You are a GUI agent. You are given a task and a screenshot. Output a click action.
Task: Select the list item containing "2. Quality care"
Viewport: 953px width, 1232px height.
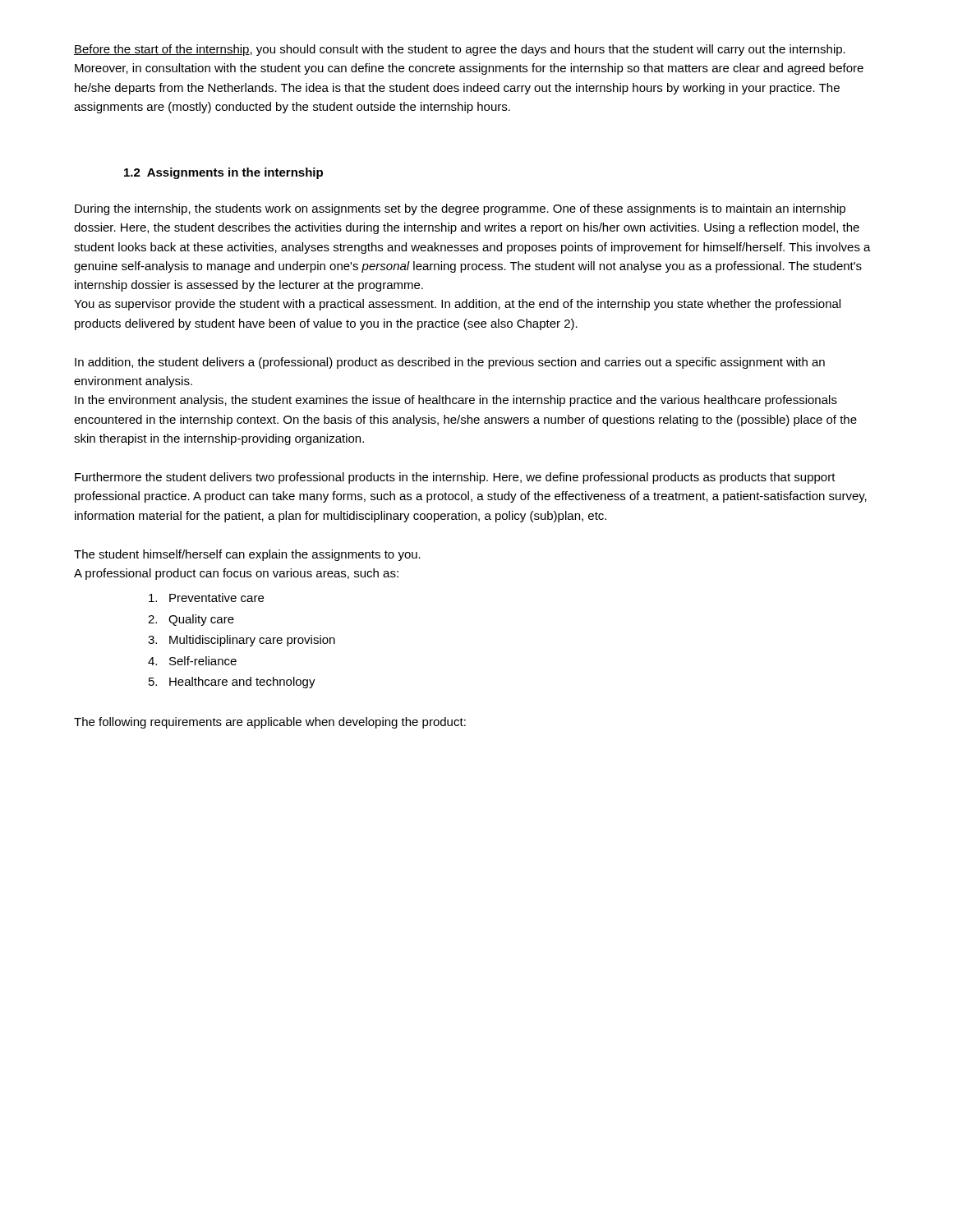[x=191, y=619]
